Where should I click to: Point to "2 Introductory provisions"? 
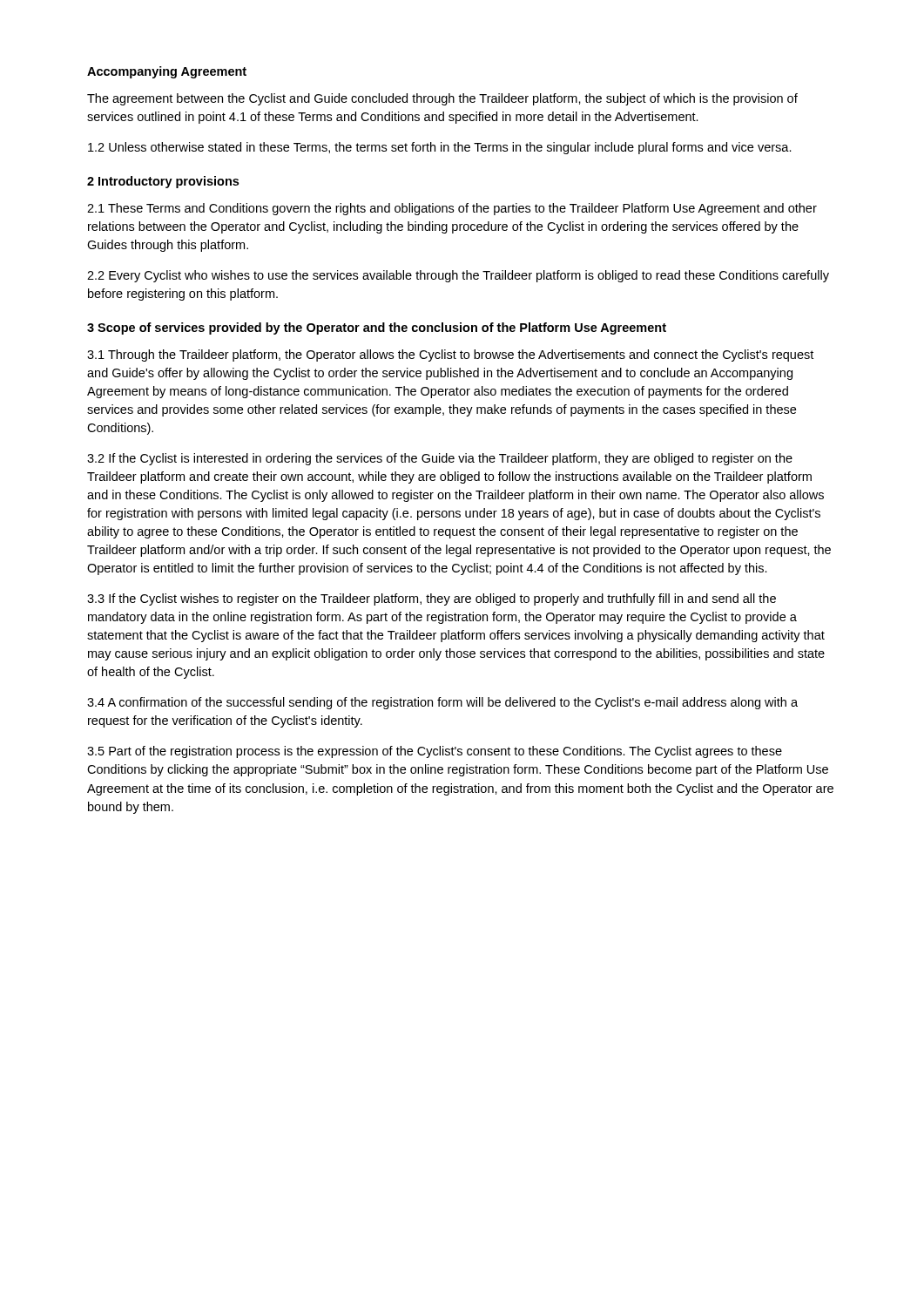(x=163, y=181)
